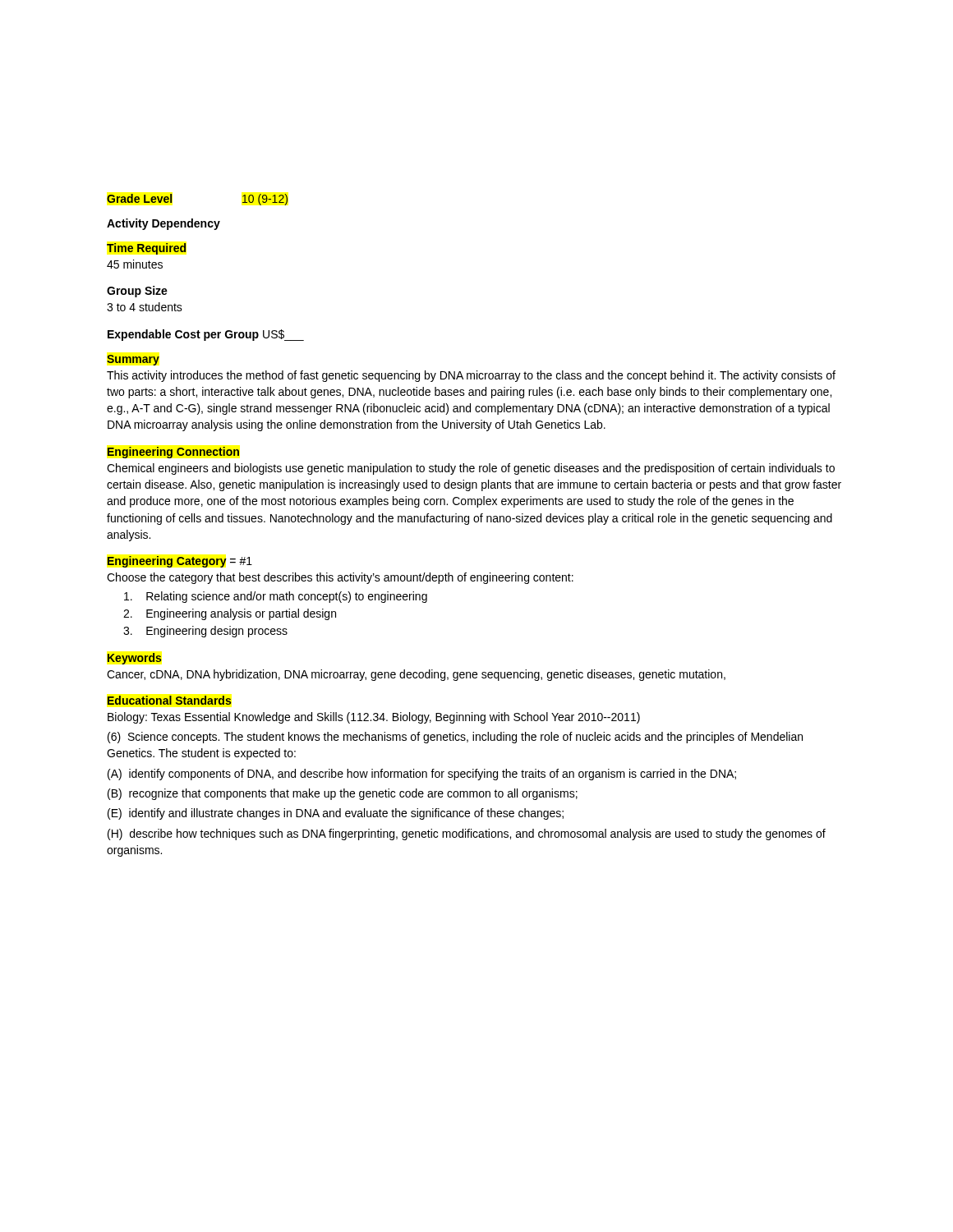Point to the text starting "Chemical engineers and biologists"
Screen dimensions: 1232x953
tap(474, 501)
